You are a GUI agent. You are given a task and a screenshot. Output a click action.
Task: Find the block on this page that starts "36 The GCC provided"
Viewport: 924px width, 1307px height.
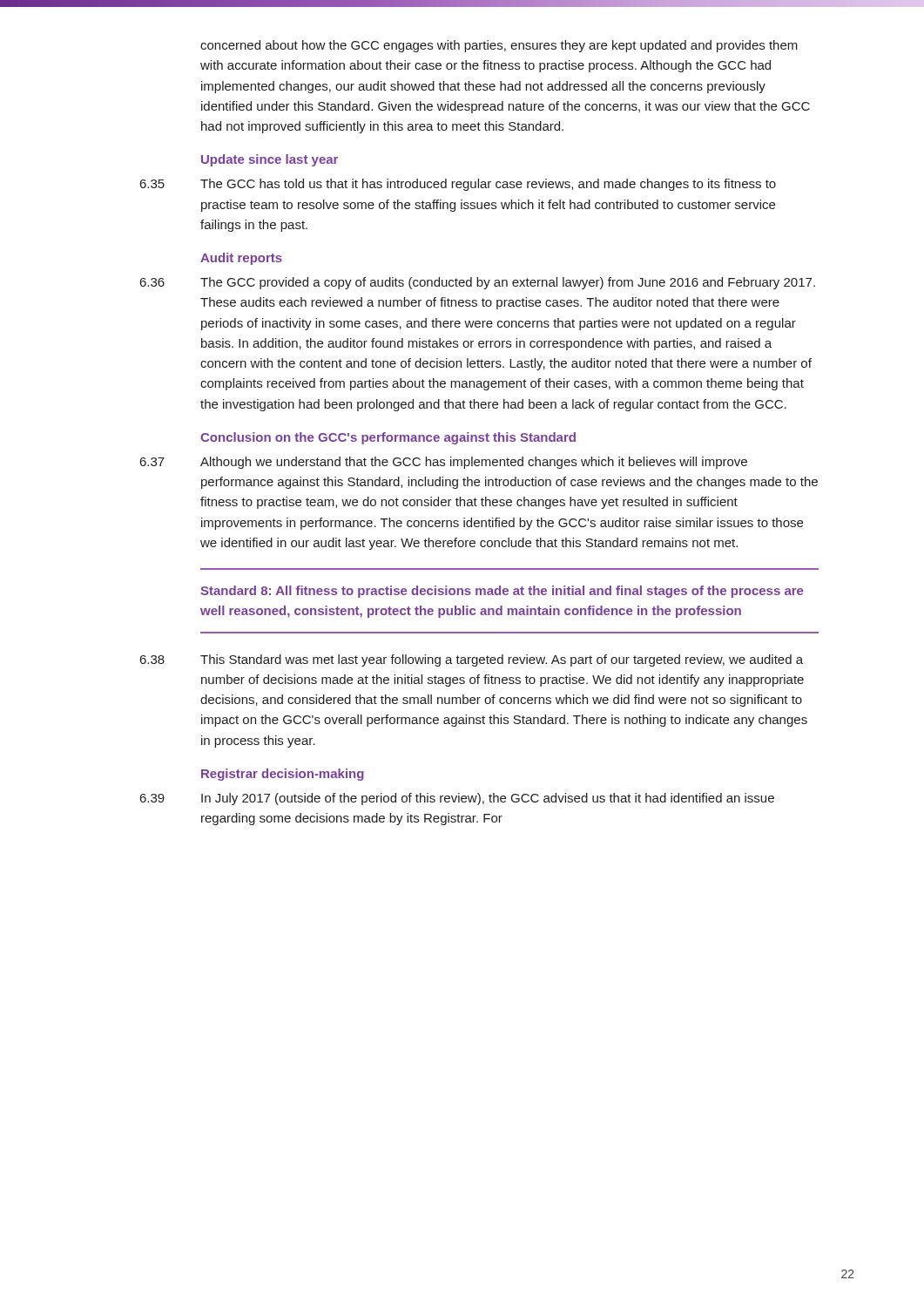click(479, 343)
